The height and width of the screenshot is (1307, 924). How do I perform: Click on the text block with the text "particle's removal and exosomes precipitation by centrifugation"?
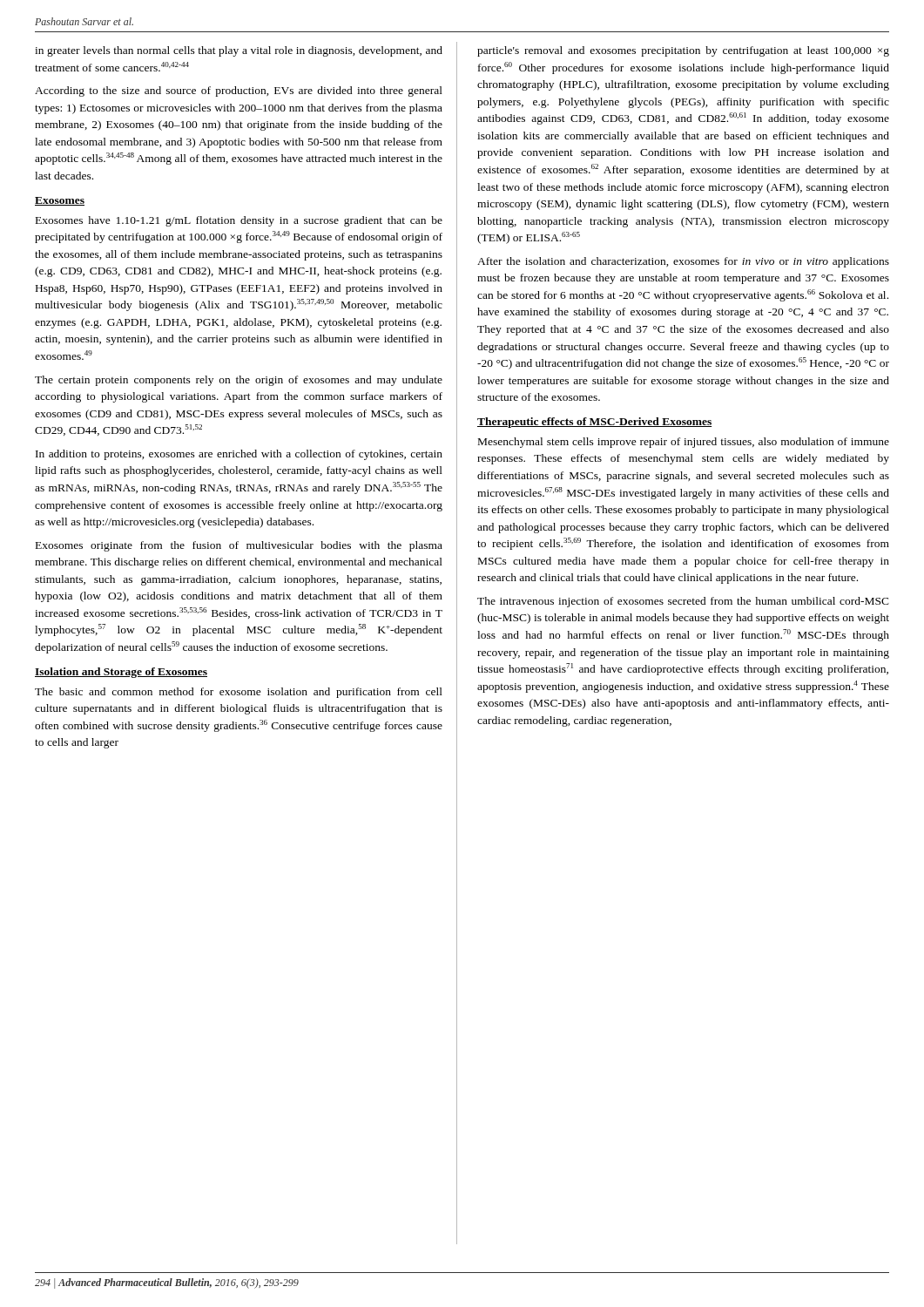(x=683, y=144)
